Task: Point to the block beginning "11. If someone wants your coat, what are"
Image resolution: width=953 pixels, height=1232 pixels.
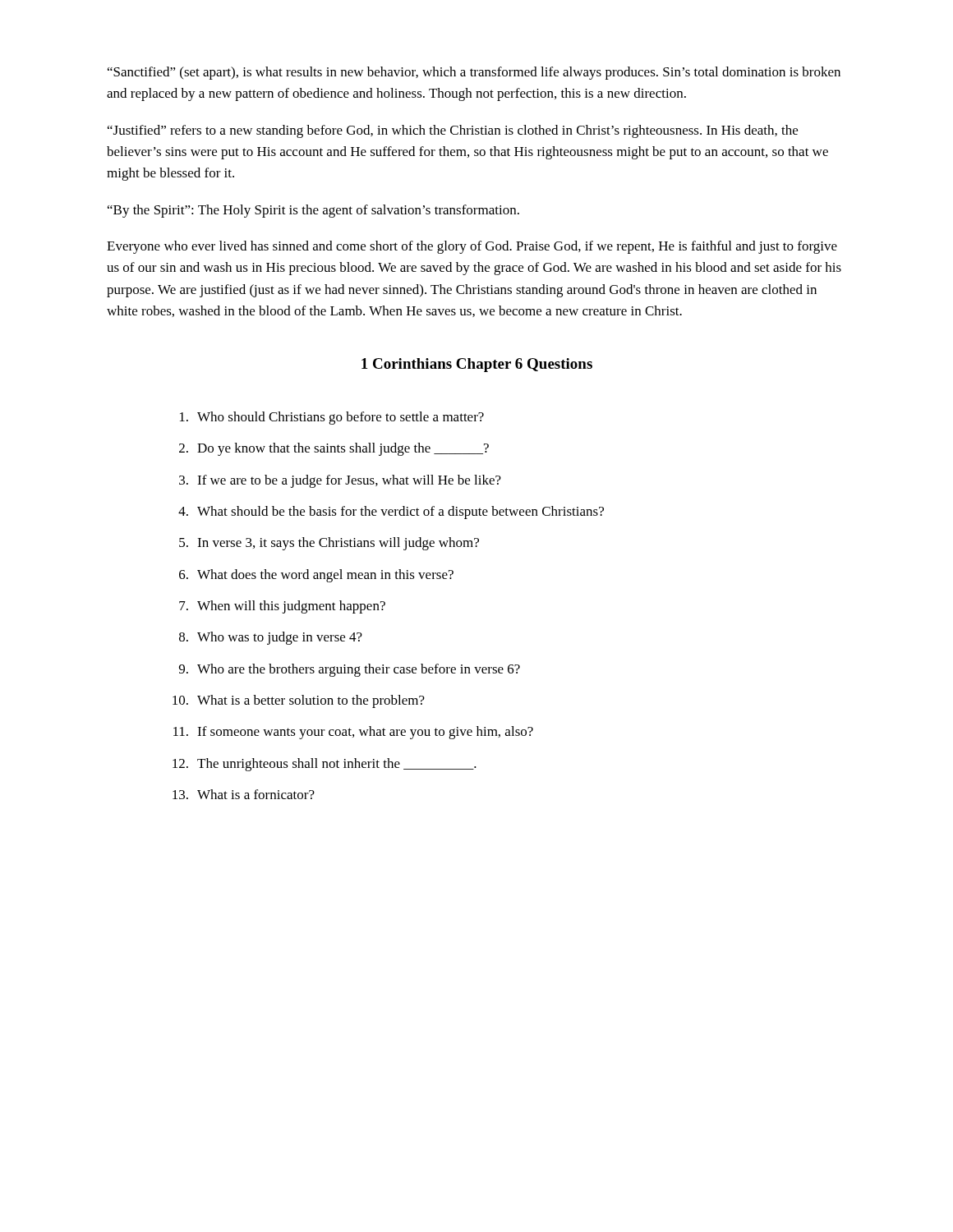Action: pos(501,732)
